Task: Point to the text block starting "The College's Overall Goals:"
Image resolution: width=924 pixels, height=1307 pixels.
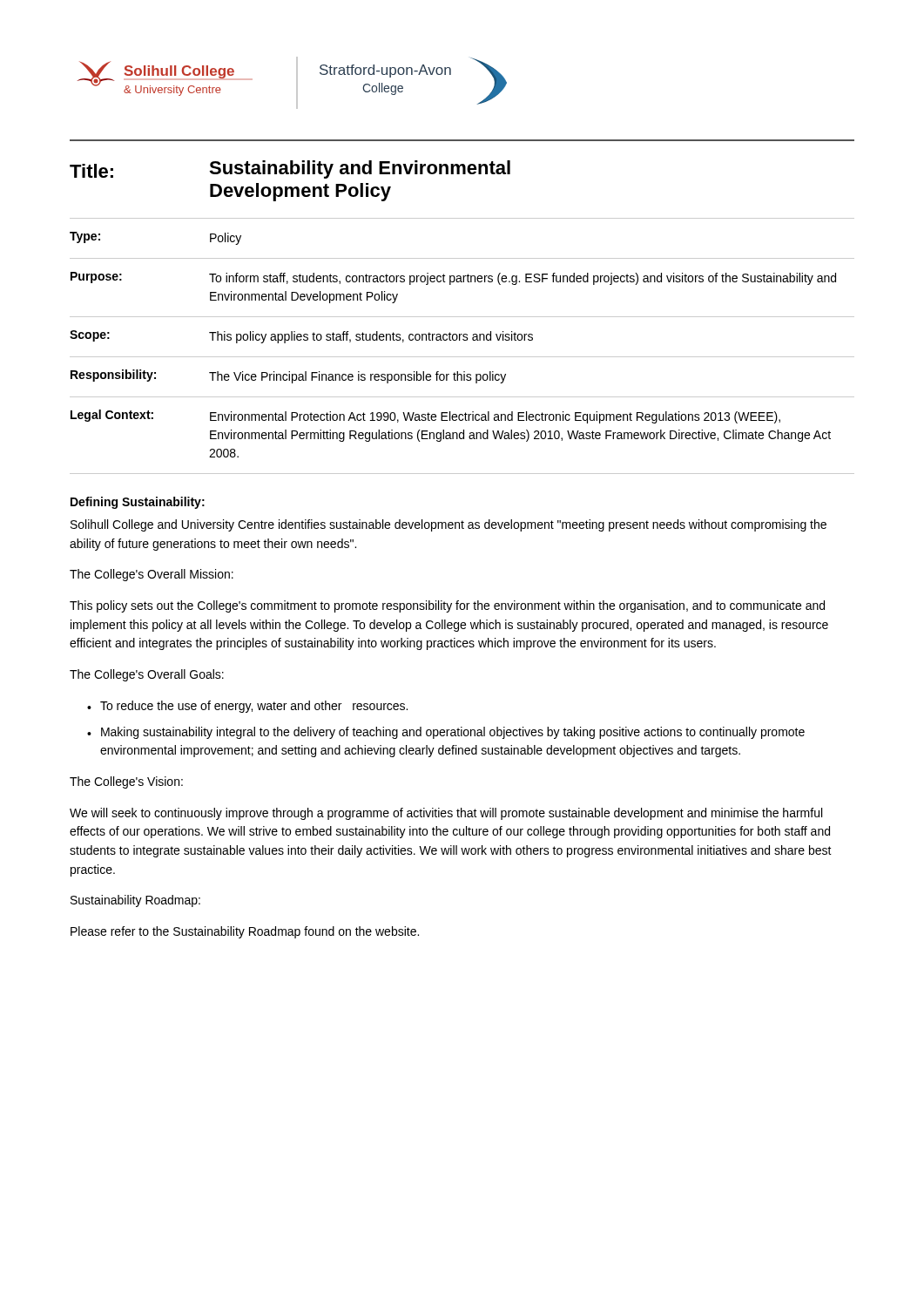Action: [147, 675]
